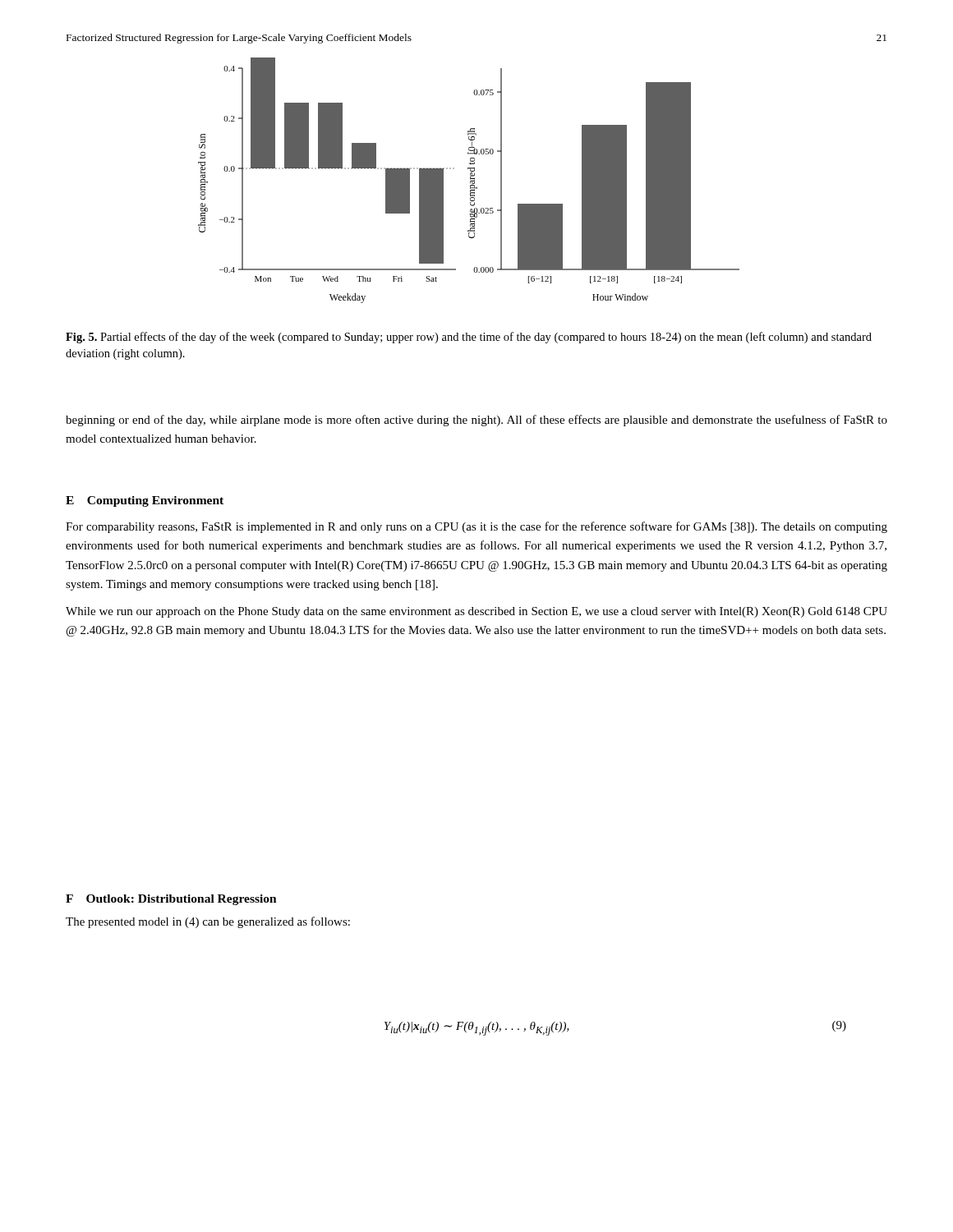The image size is (953, 1232).
Task: Find the text block that reads "The presented model in"
Action: (208, 922)
